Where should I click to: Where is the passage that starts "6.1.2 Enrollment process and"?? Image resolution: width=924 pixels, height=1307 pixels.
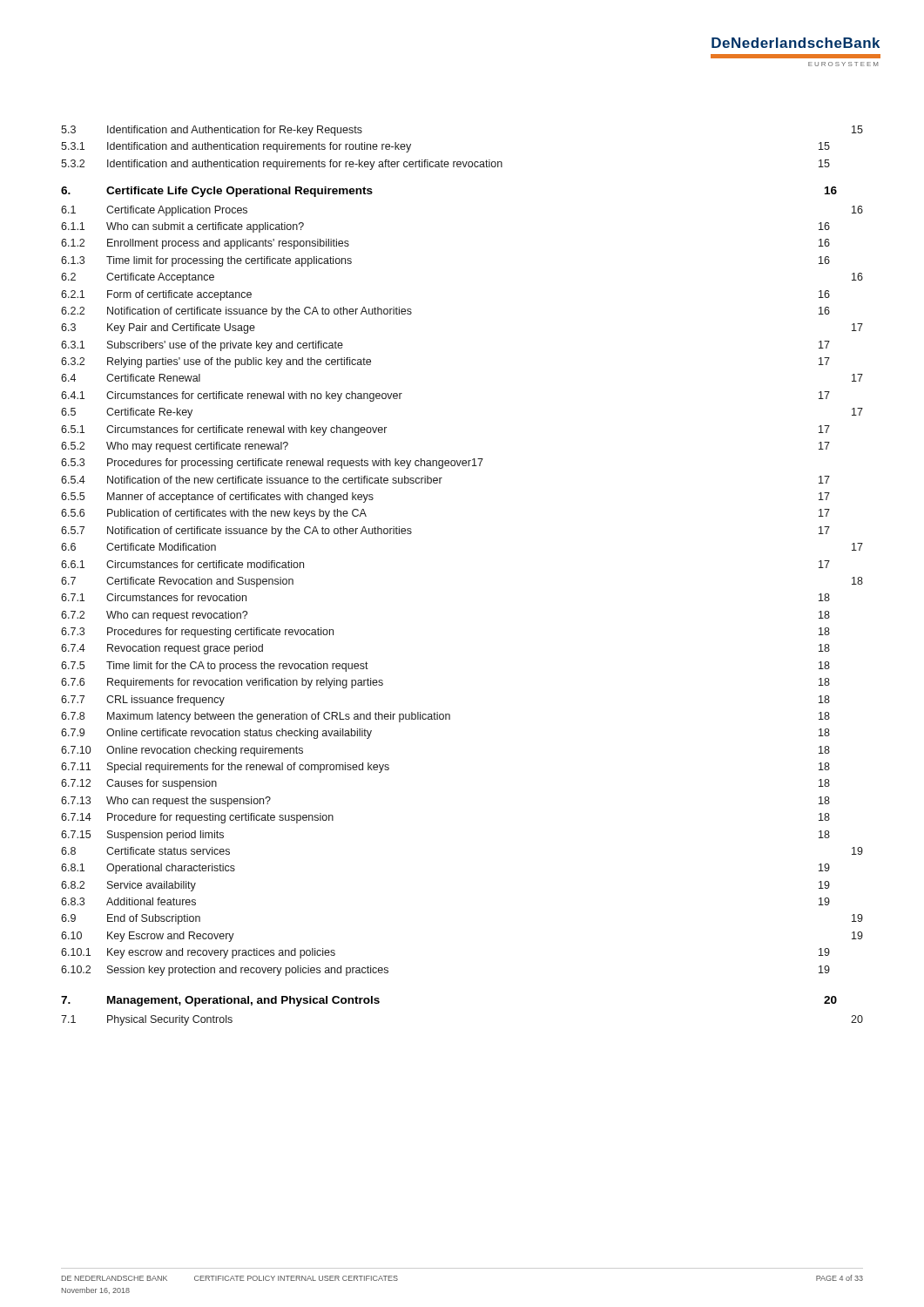73,244
